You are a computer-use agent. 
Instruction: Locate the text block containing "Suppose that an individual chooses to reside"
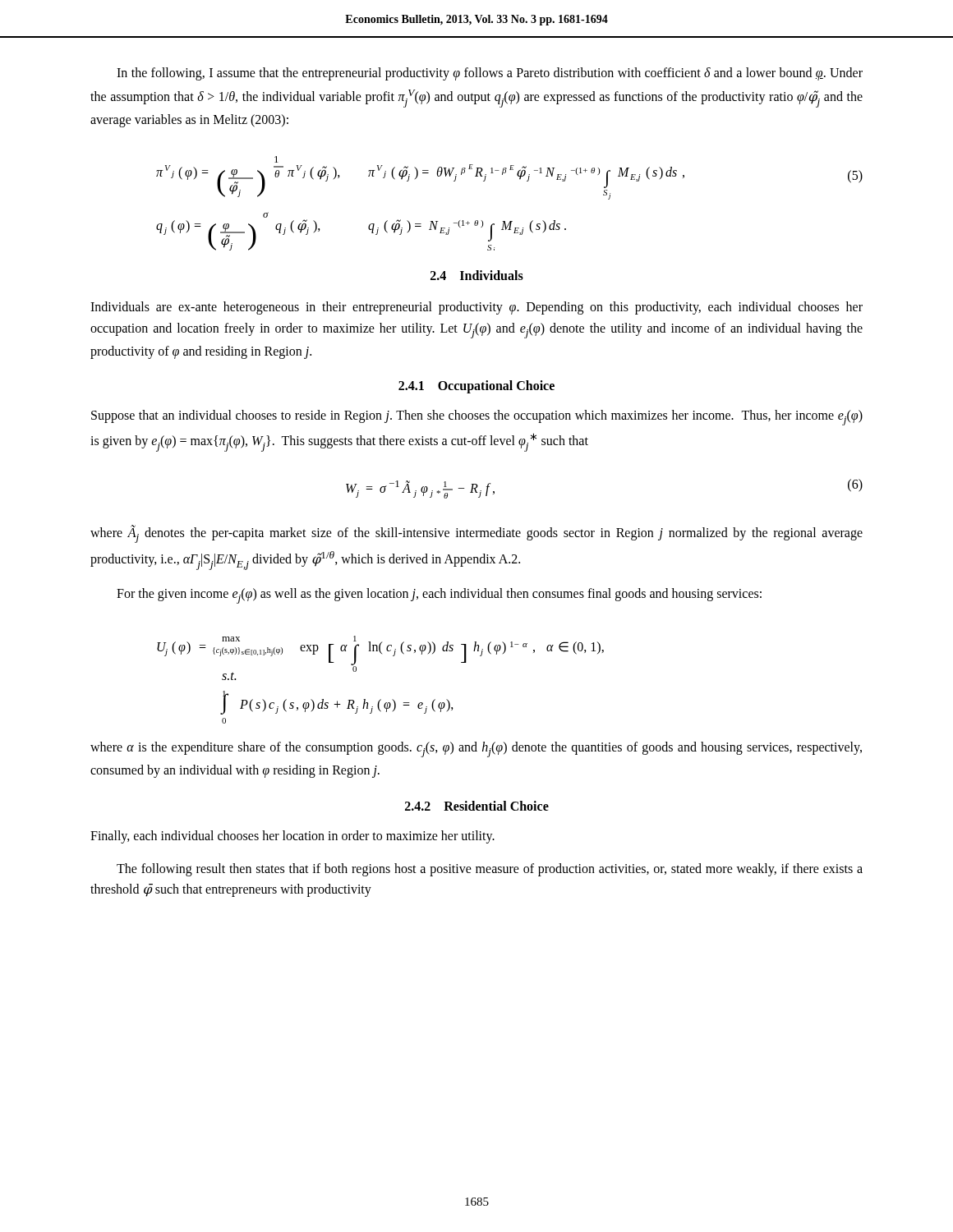(x=476, y=429)
